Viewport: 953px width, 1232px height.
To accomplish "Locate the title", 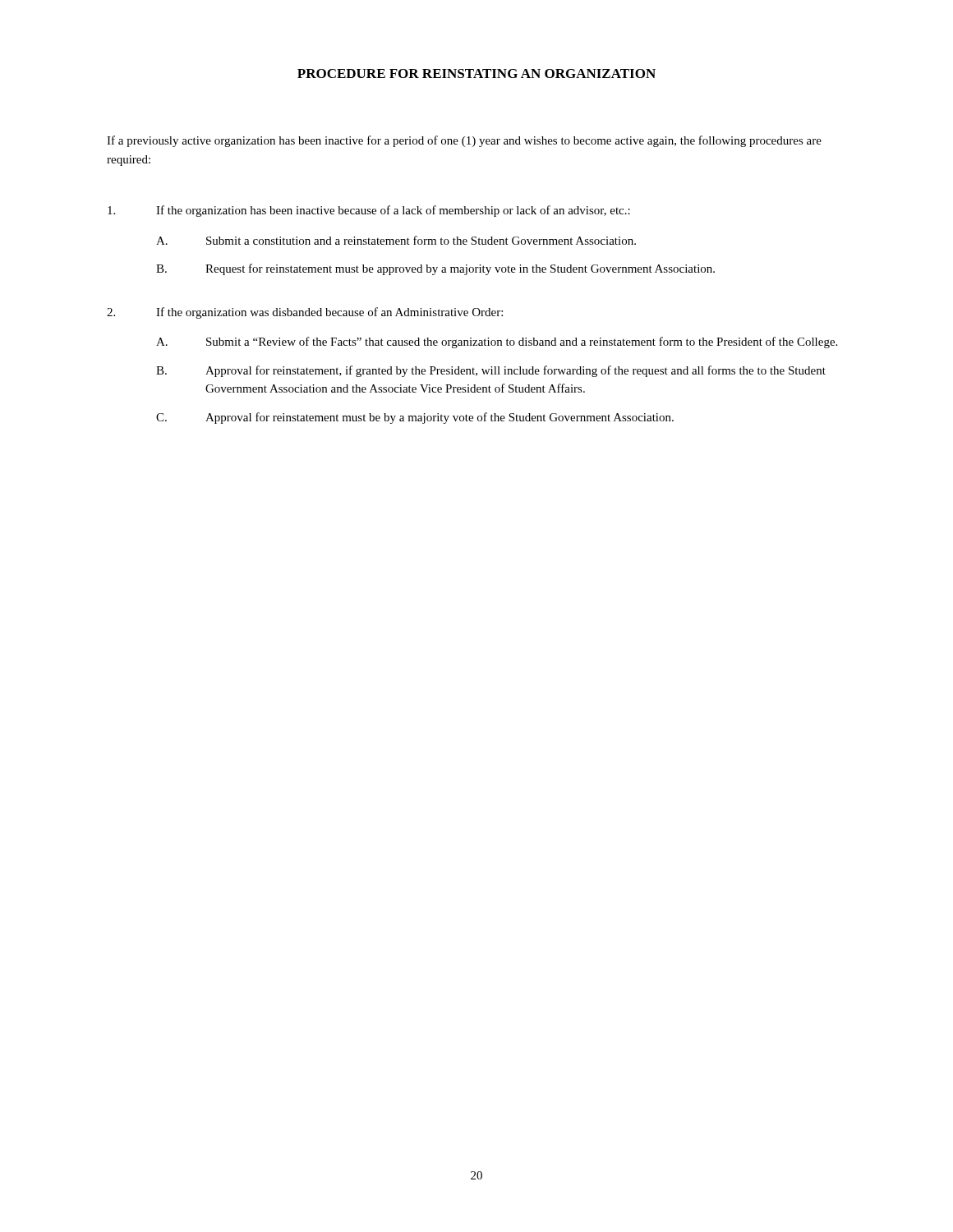I will point(476,73).
